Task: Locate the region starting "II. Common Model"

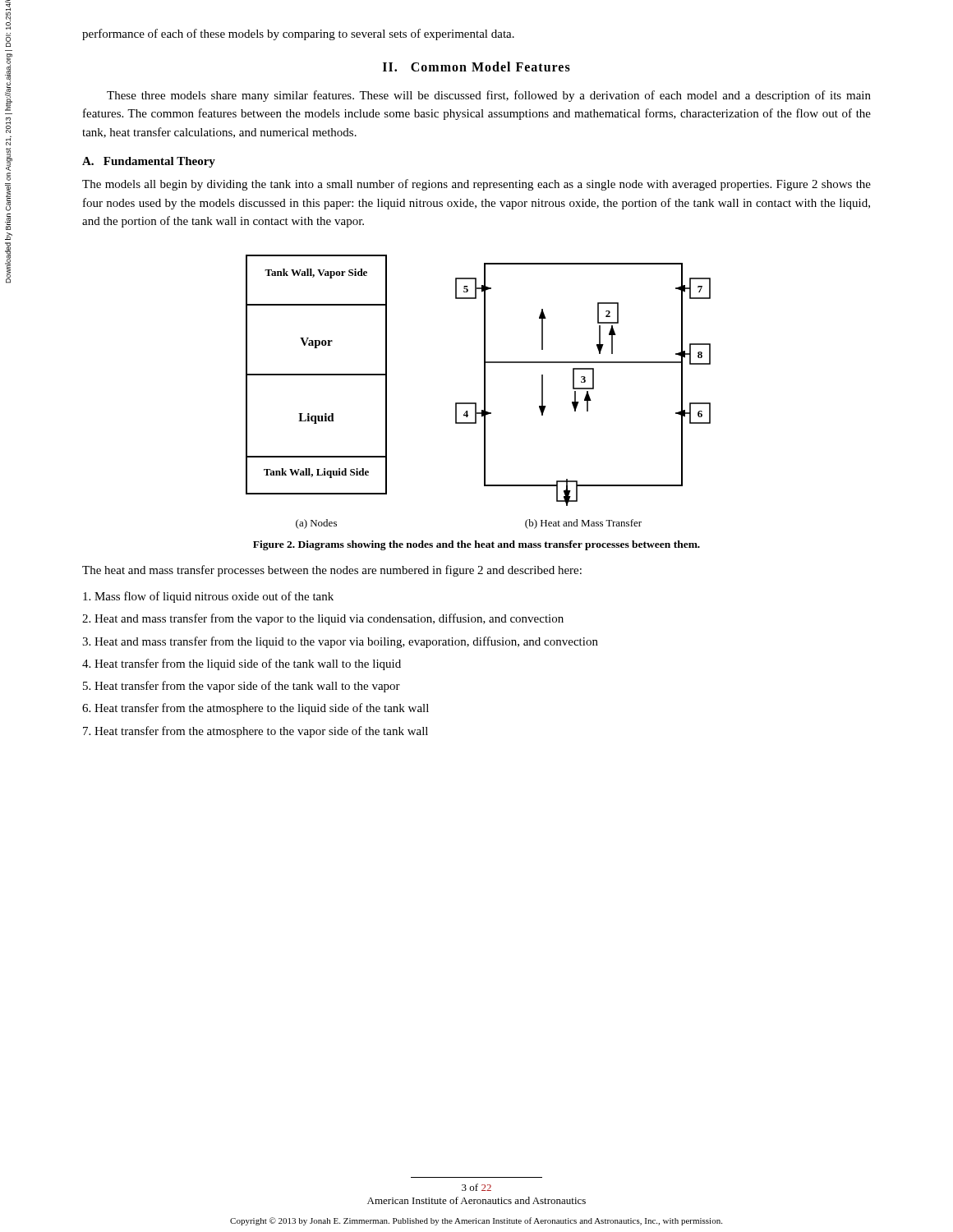Action: tap(476, 67)
